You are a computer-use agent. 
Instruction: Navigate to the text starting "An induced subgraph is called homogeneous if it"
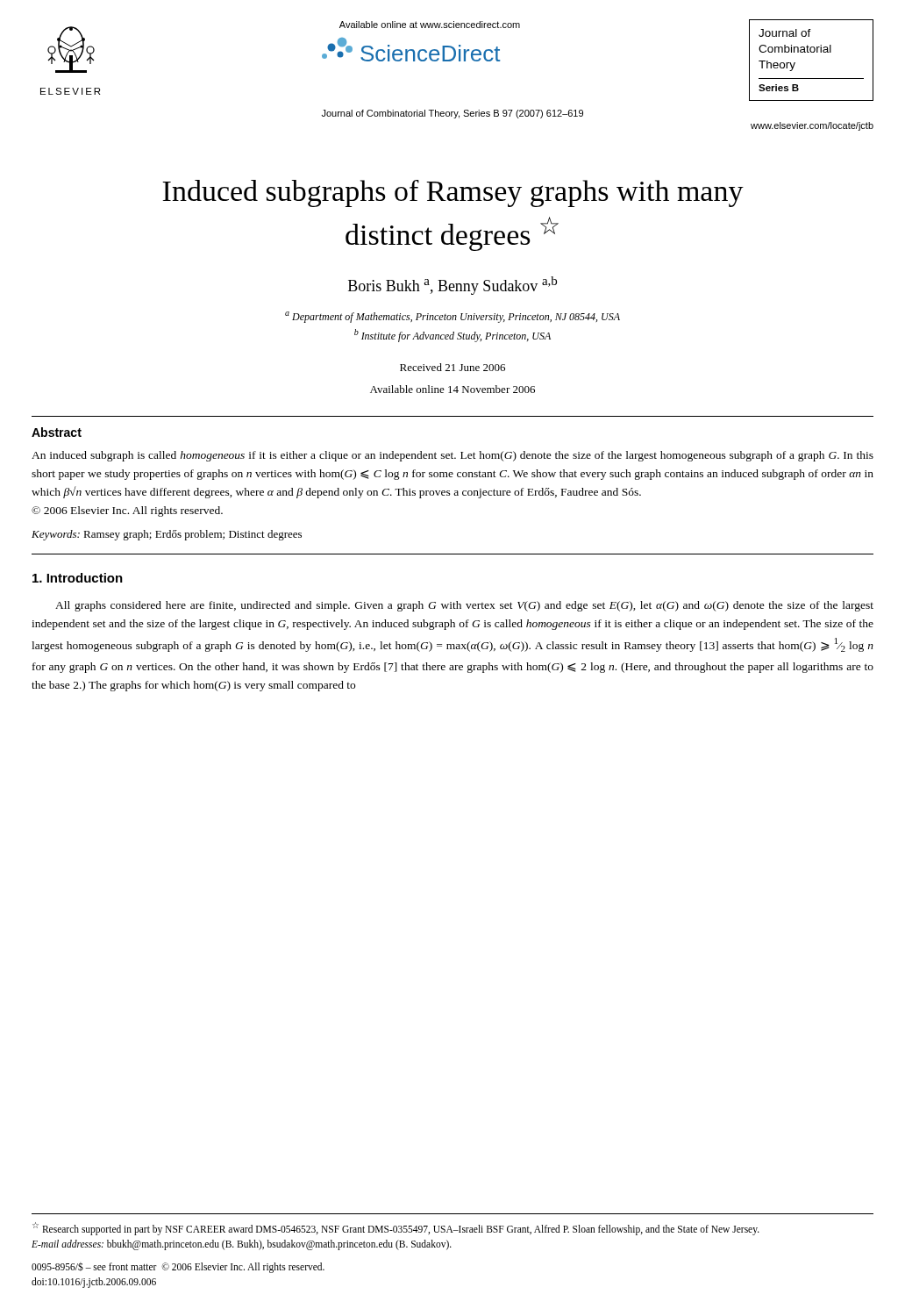pyautogui.click(x=452, y=483)
